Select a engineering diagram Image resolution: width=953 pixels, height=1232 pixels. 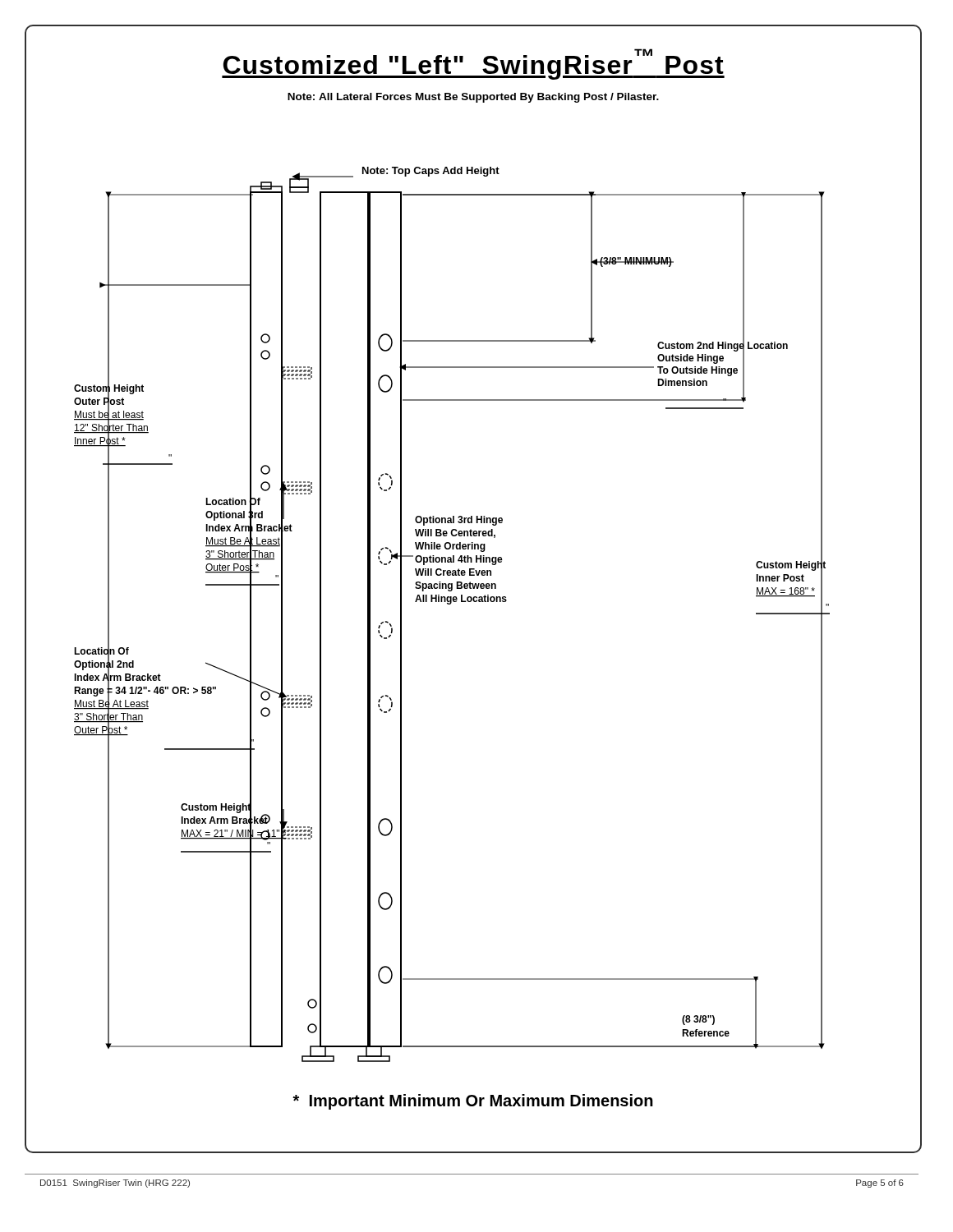tap(472, 612)
